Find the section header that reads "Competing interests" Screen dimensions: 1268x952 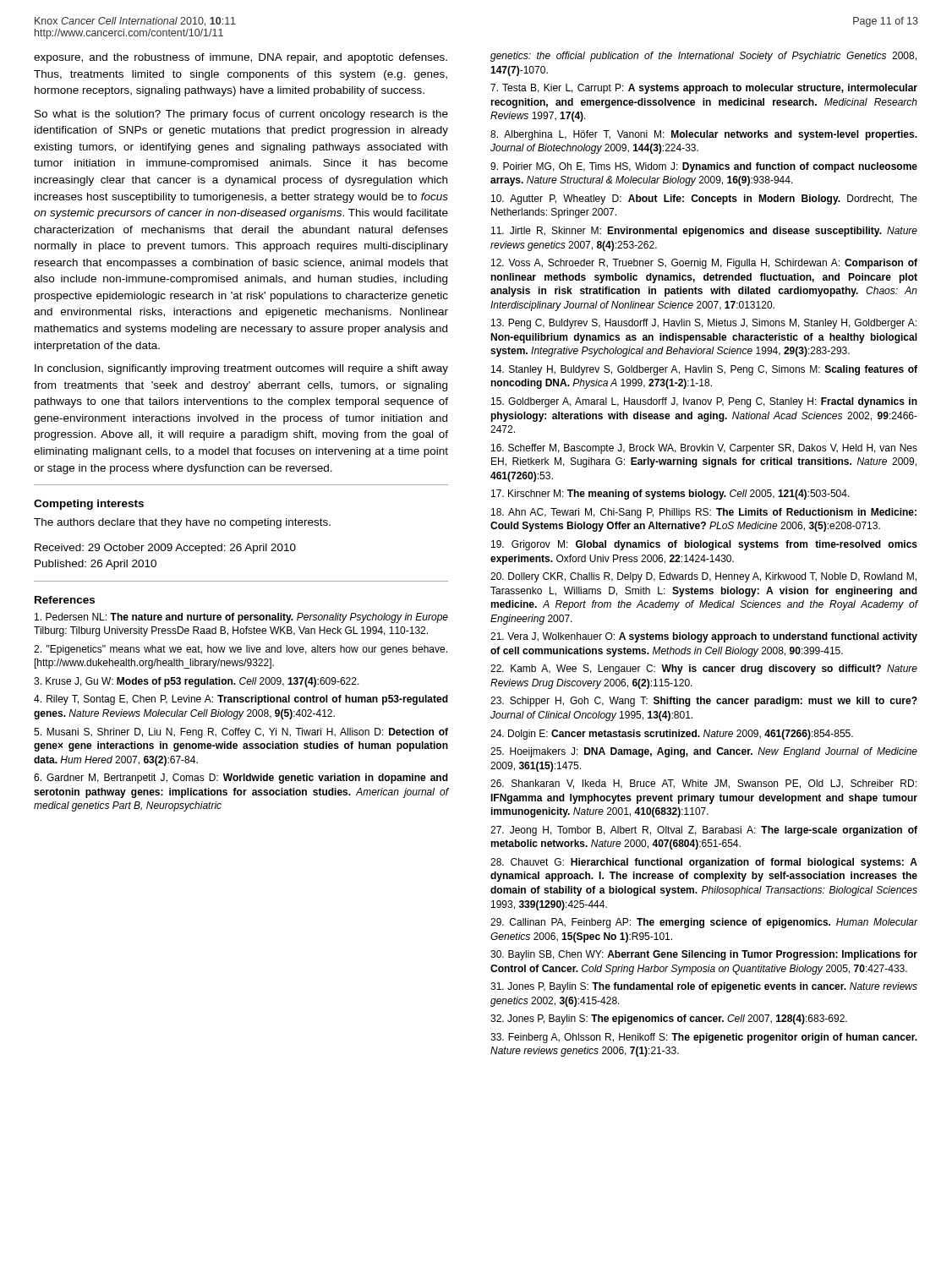pyautogui.click(x=89, y=503)
